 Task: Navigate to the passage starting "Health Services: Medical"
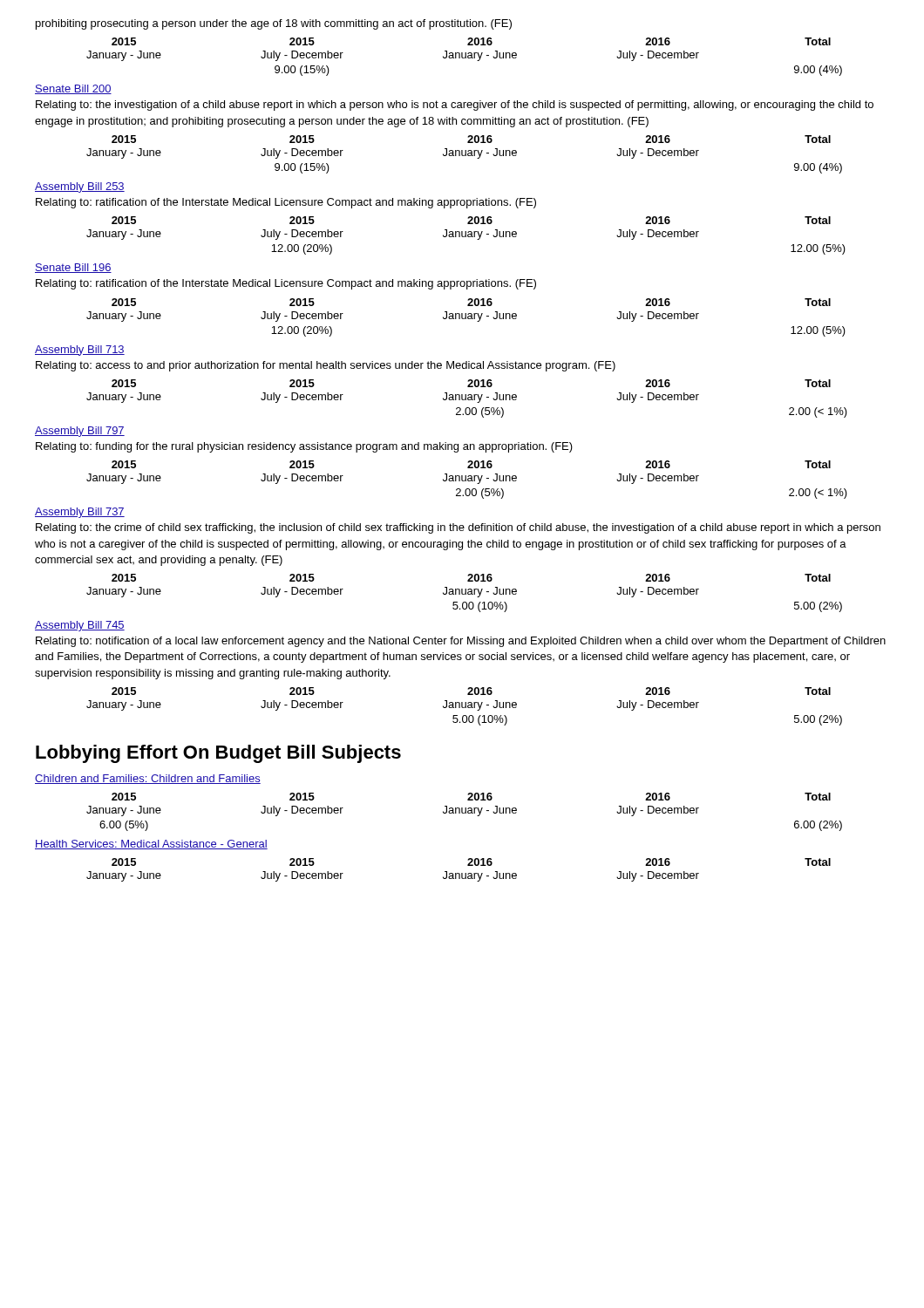coord(151,844)
